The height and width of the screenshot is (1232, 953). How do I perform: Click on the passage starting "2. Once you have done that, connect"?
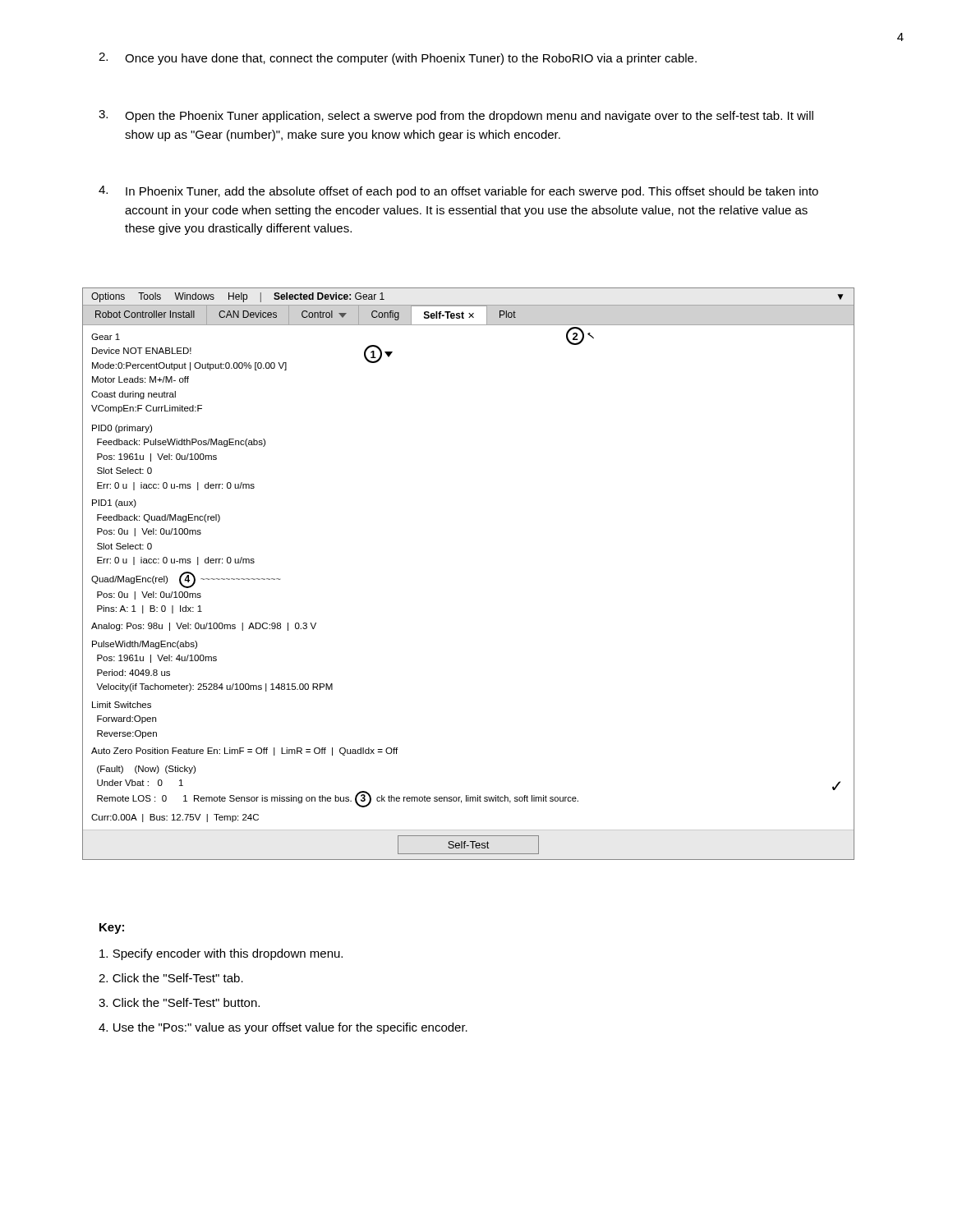coord(398,59)
